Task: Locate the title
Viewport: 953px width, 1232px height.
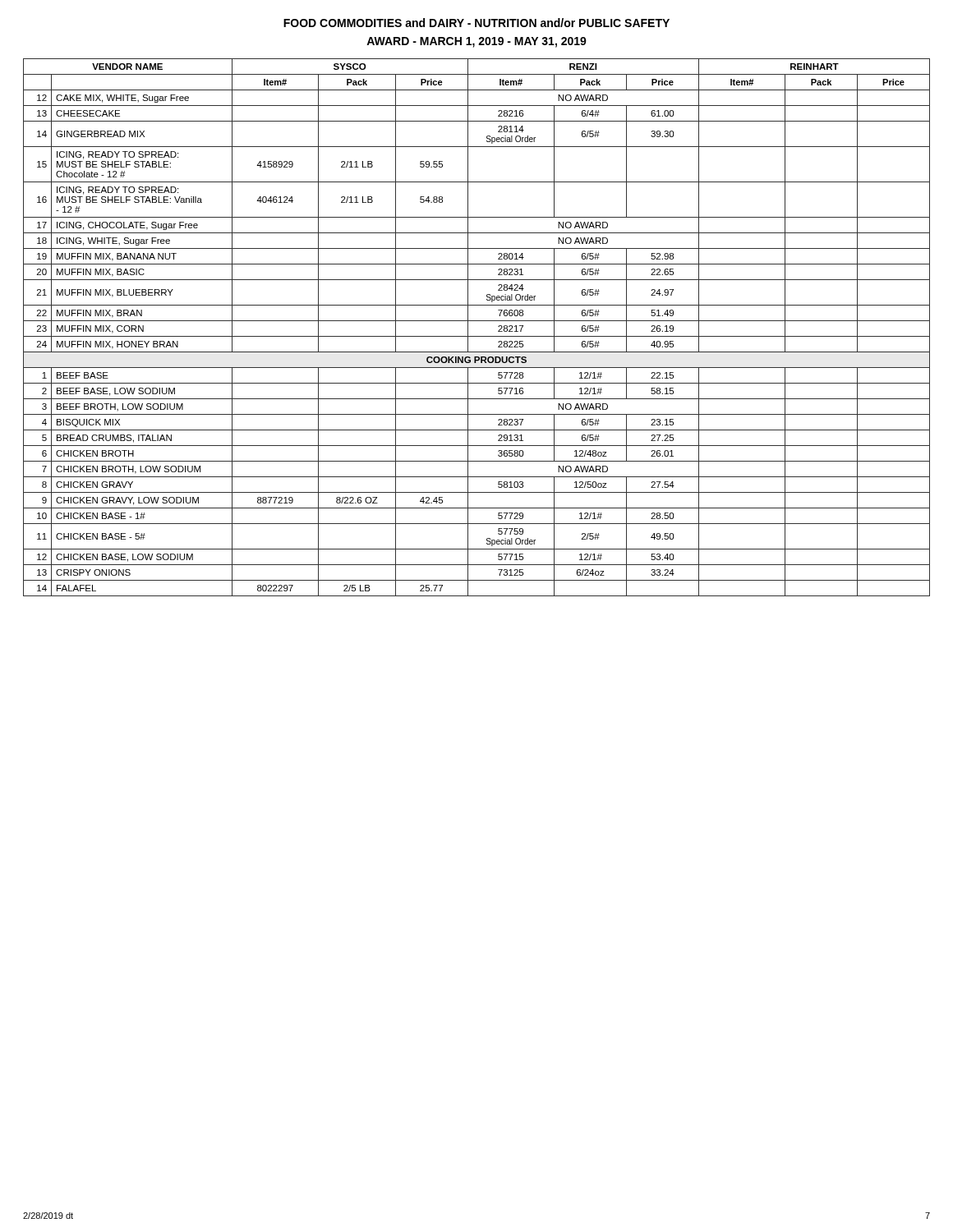Action: coord(476,32)
